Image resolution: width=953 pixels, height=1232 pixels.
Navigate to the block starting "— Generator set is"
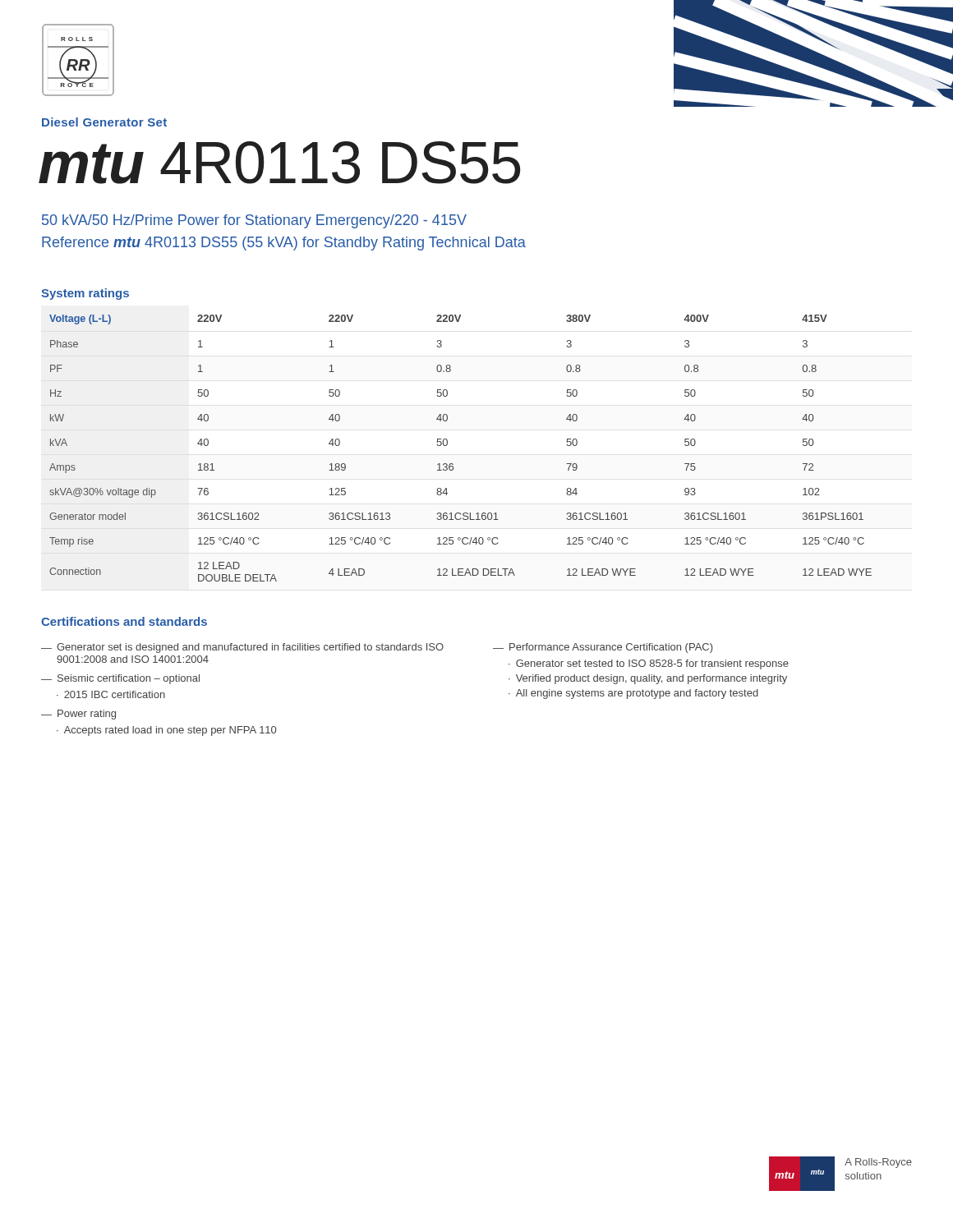(251, 653)
